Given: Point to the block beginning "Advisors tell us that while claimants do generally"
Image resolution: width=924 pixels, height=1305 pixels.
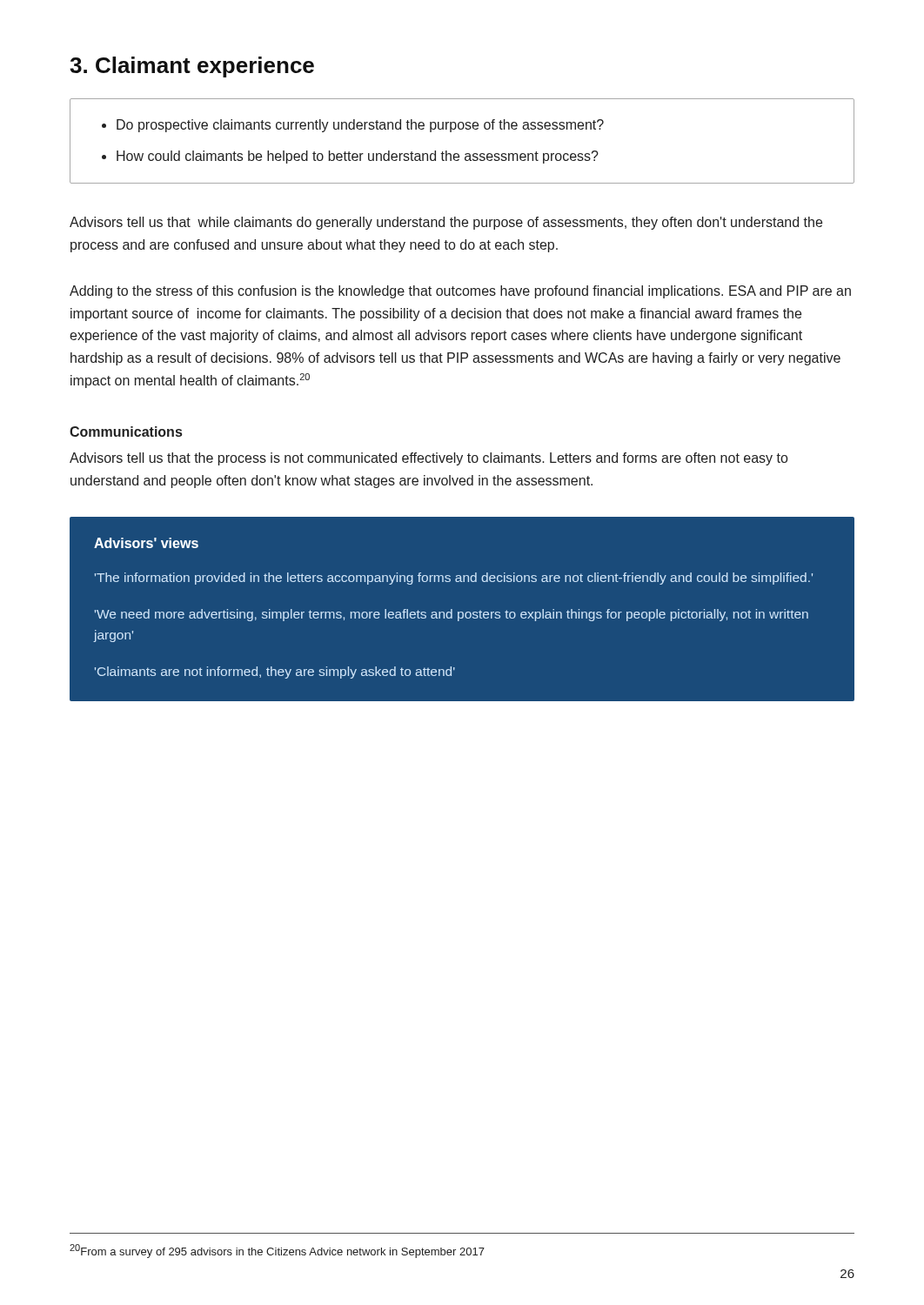Looking at the screenshot, I should pos(446,233).
